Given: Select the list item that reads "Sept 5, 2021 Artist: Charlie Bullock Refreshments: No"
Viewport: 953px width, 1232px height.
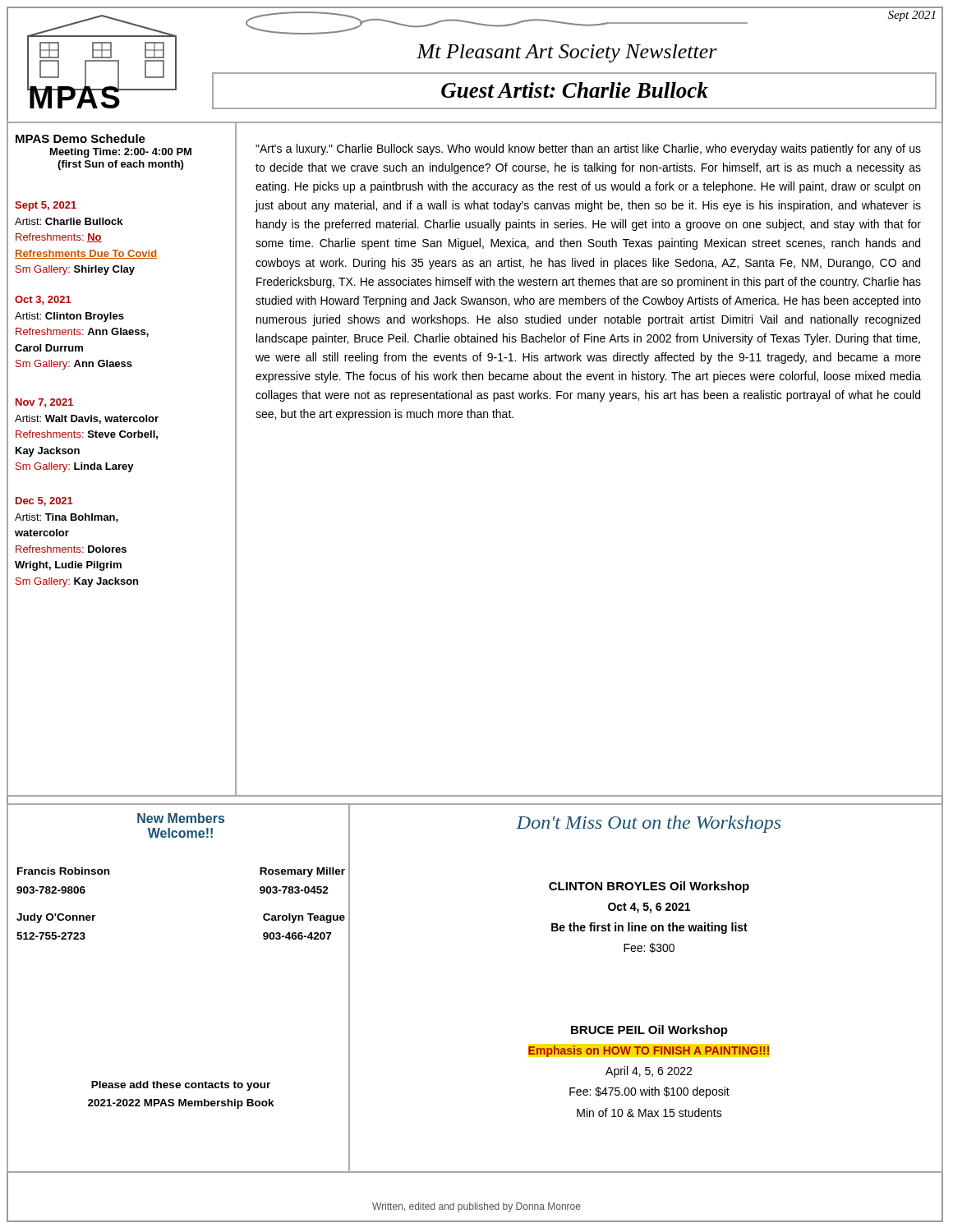Looking at the screenshot, I should (46, 206).
